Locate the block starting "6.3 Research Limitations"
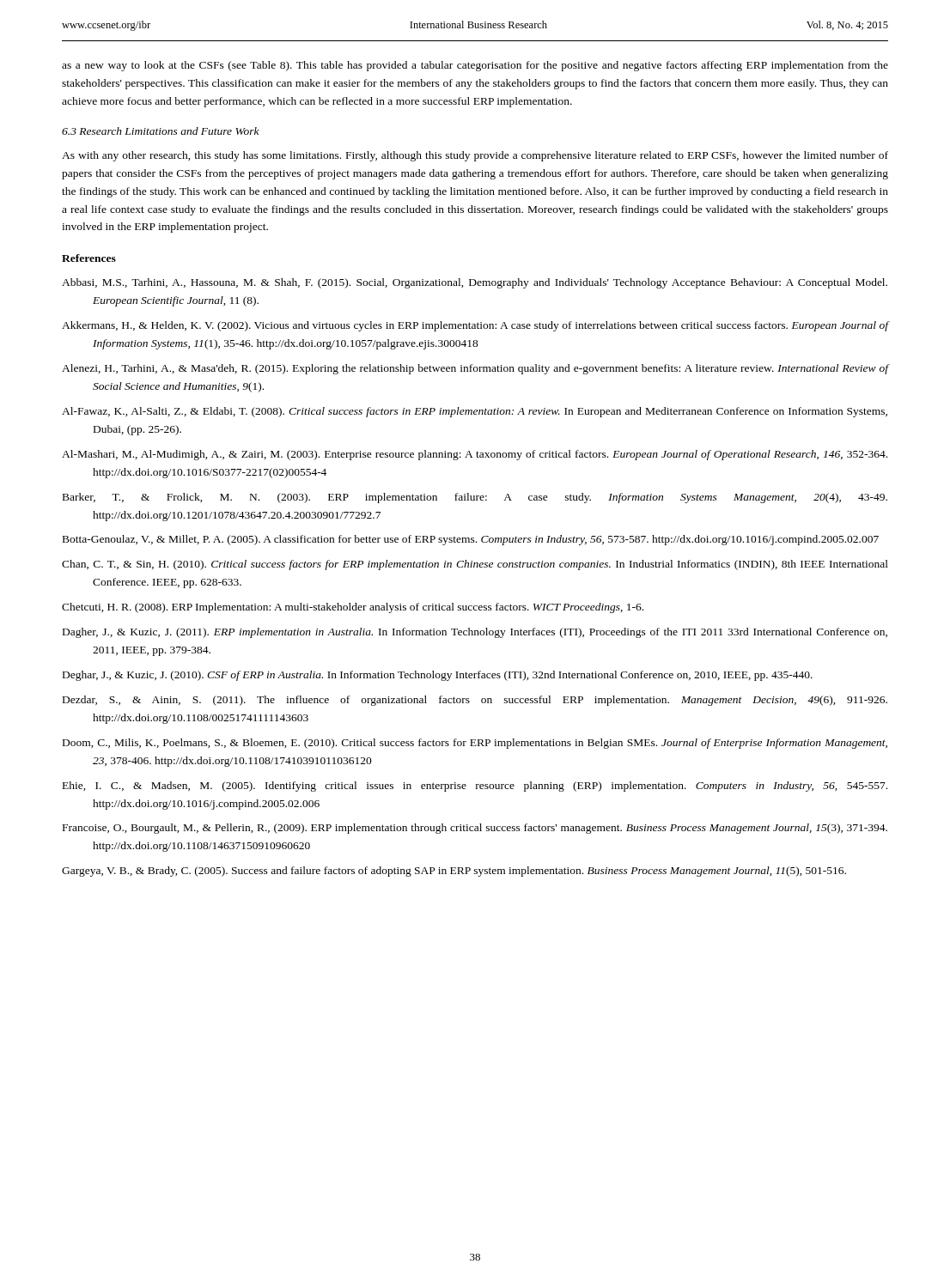The image size is (950, 1288). click(x=160, y=131)
